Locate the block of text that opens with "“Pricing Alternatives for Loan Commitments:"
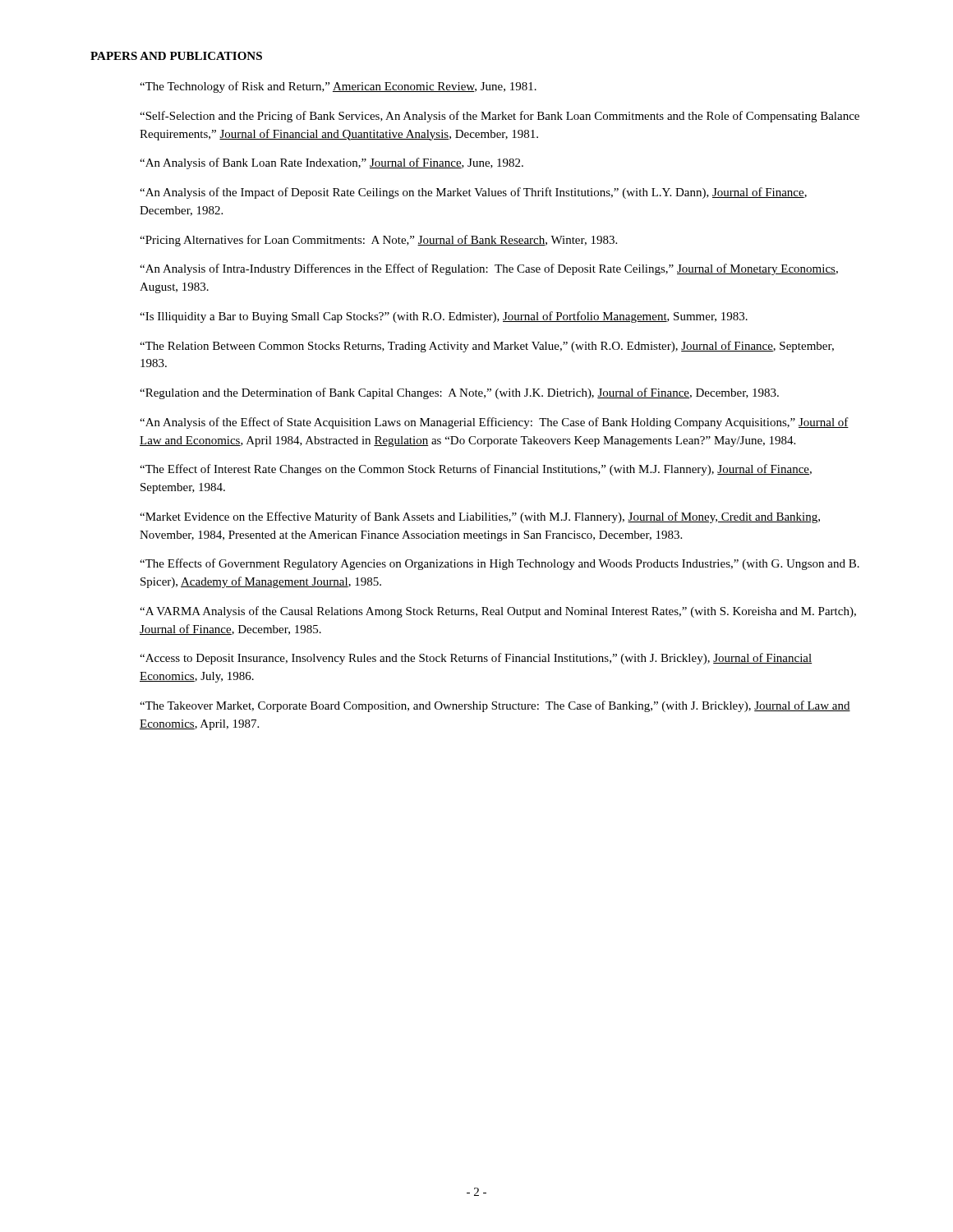This screenshot has width=953, height=1232. pyautogui.click(x=379, y=239)
